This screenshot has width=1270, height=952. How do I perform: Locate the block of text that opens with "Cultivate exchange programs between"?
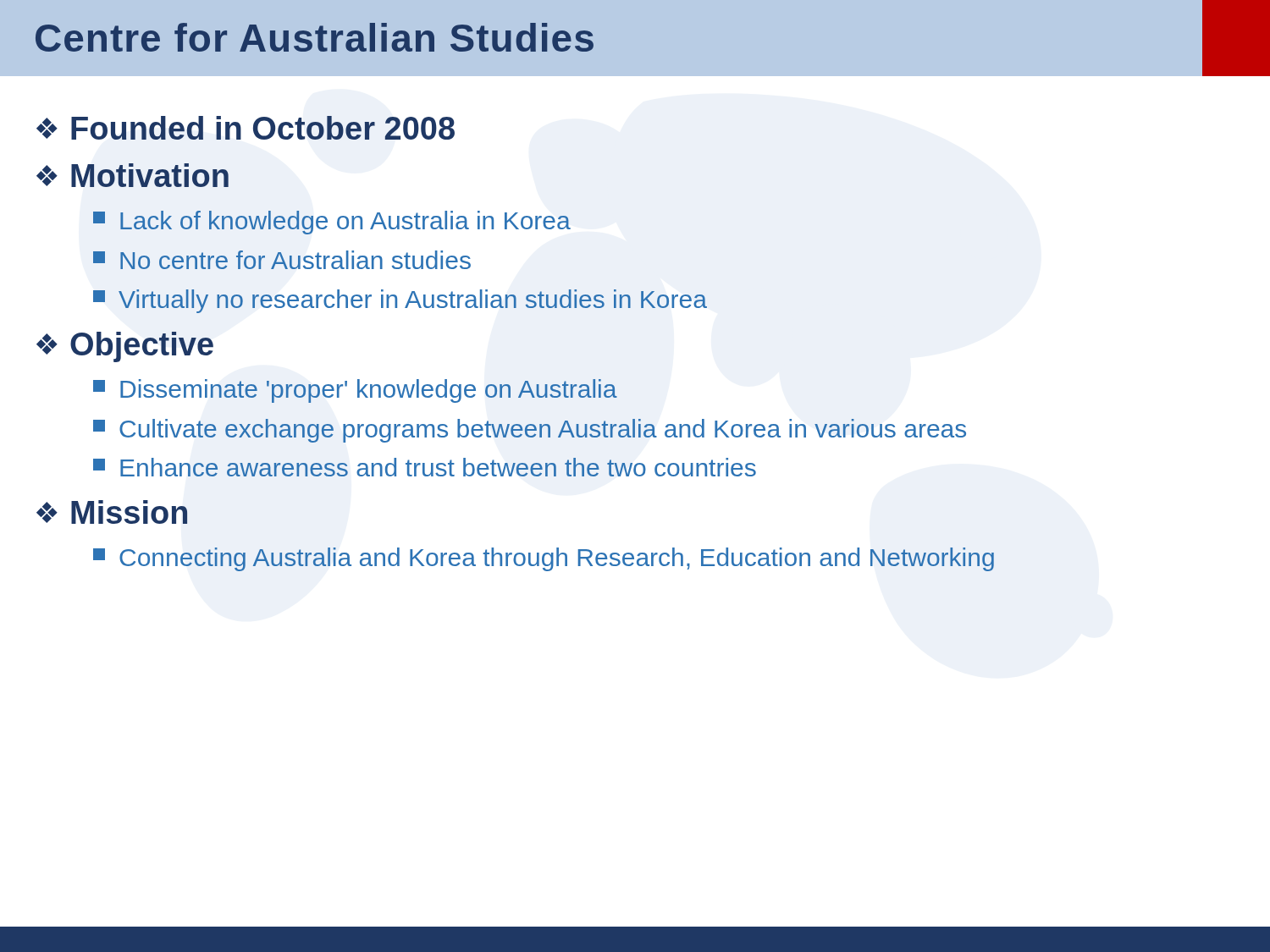(x=530, y=429)
